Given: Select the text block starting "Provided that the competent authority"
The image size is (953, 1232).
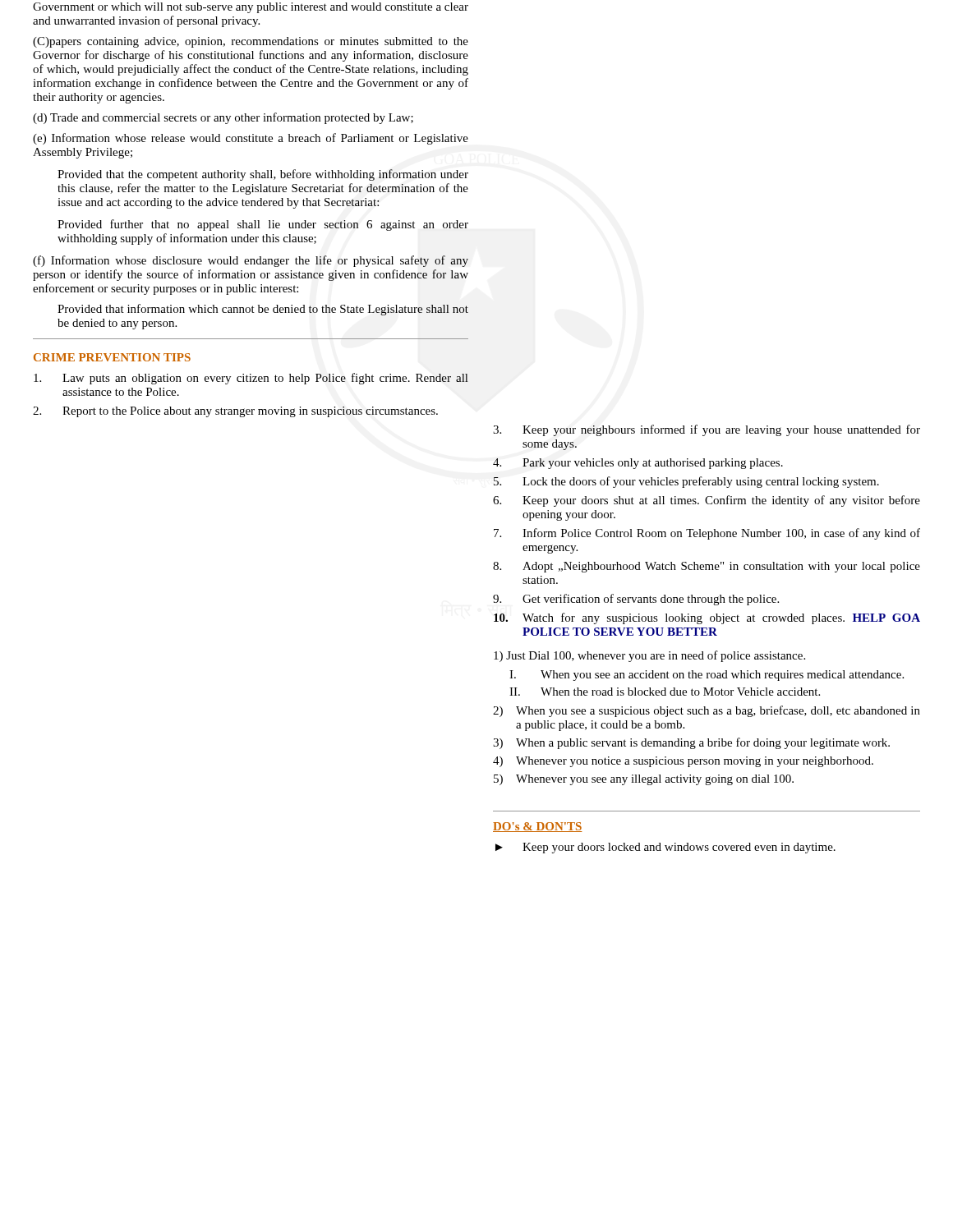Looking at the screenshot, I should [x=263, y=188].
